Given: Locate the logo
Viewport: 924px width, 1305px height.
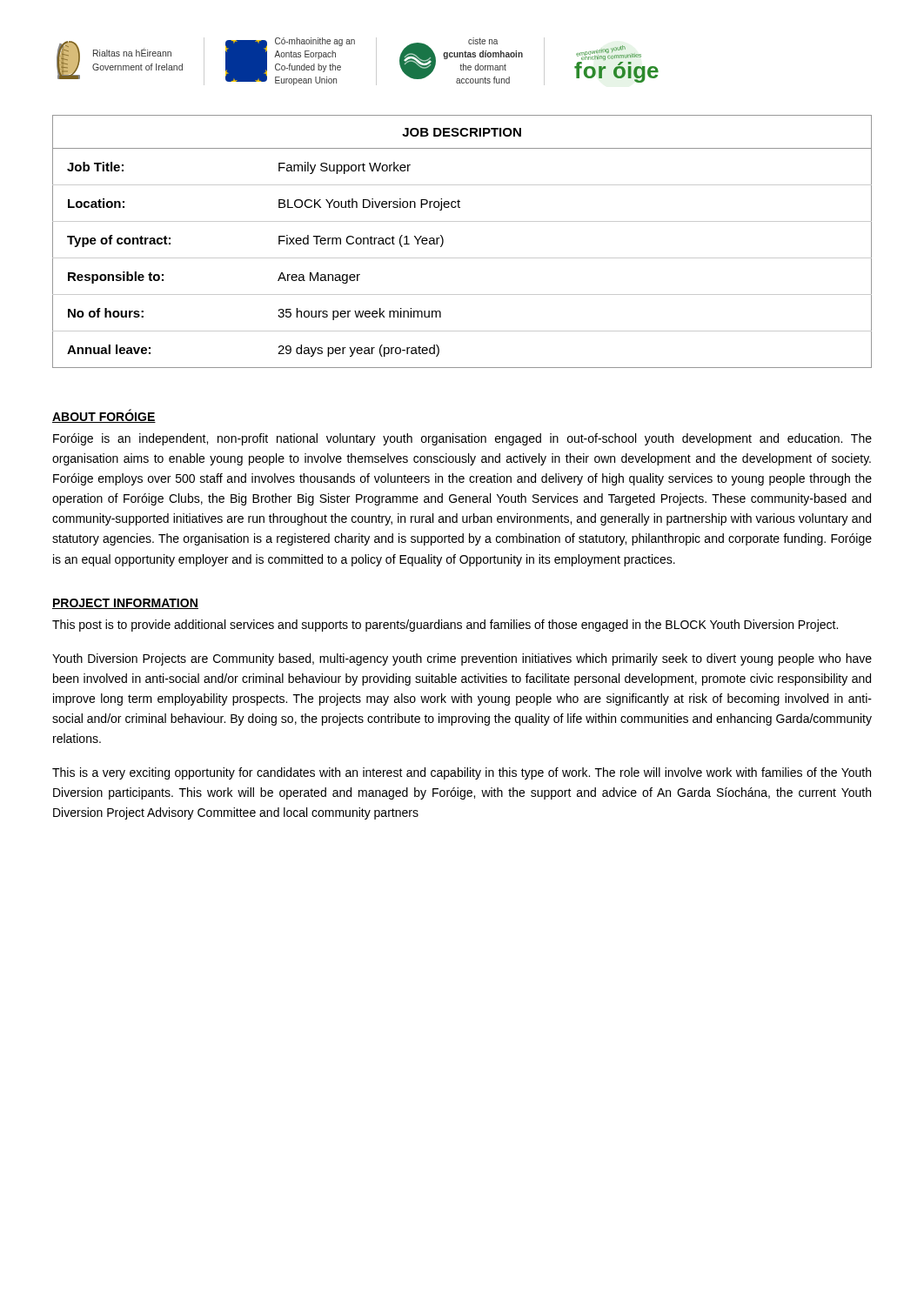Looking at the screenshot, I should [x=462, y=61].
